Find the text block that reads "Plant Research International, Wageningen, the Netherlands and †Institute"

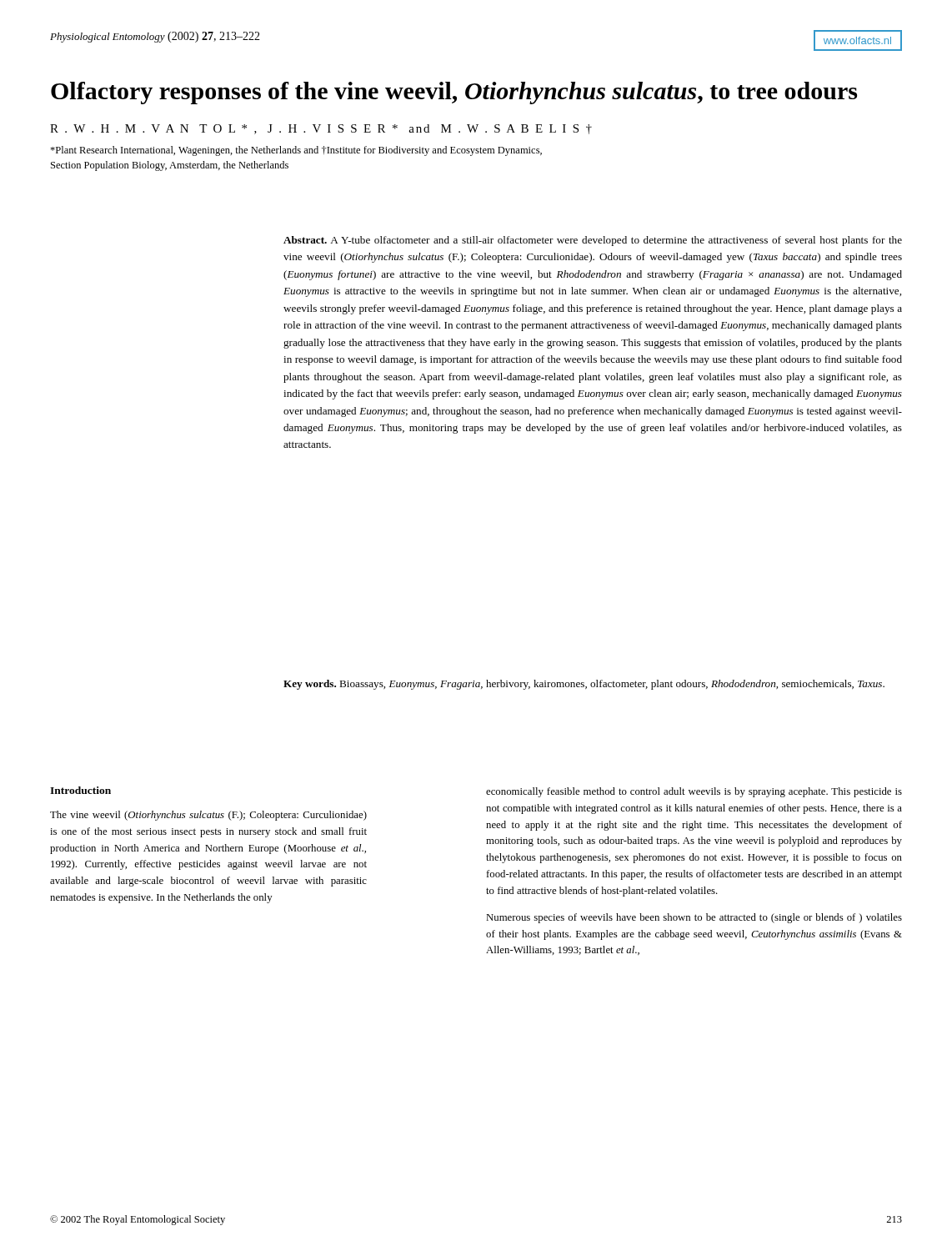pyautogui.click(x=296, y=158)
